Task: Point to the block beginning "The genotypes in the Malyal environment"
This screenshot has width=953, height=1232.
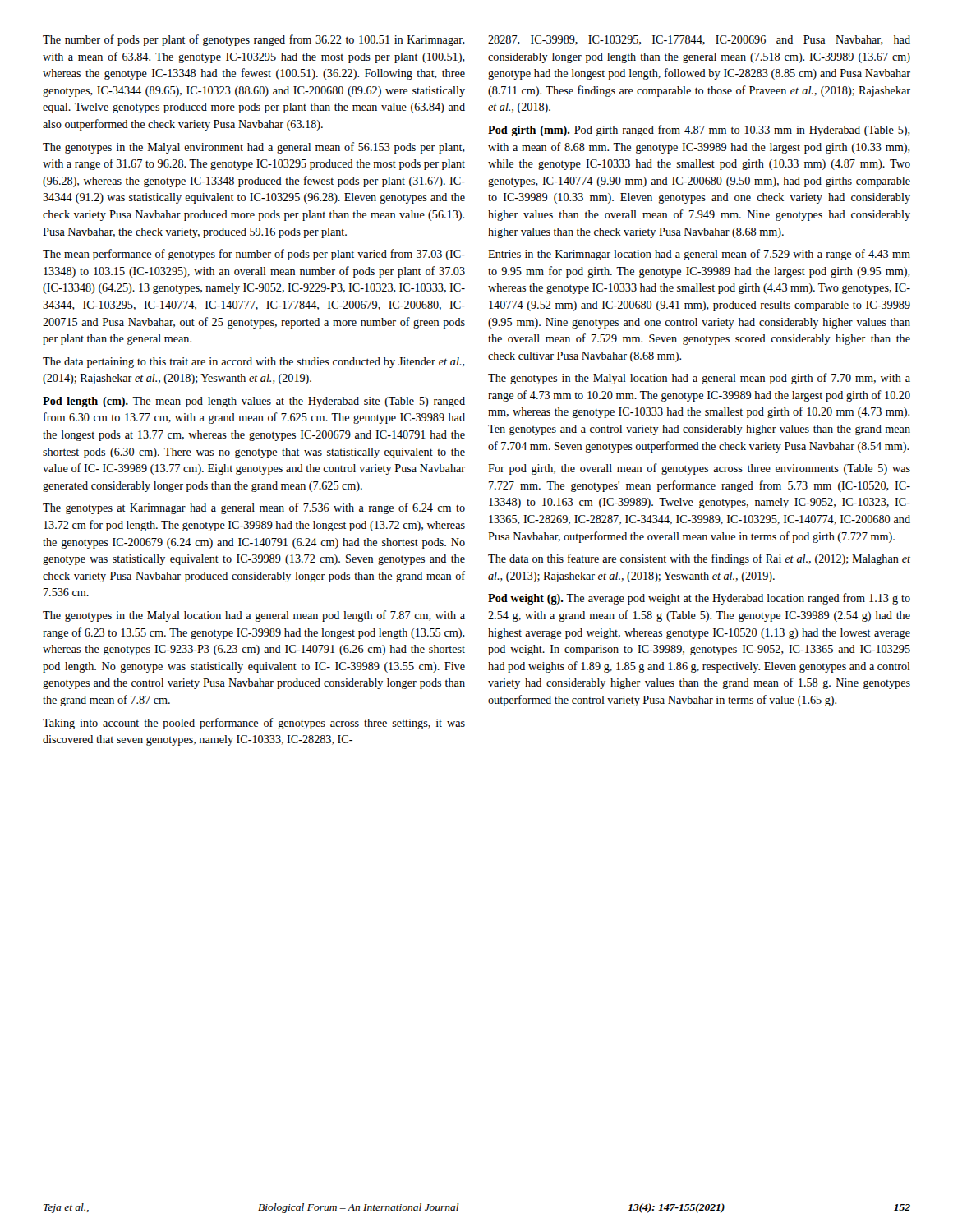Action: (254, 189)
